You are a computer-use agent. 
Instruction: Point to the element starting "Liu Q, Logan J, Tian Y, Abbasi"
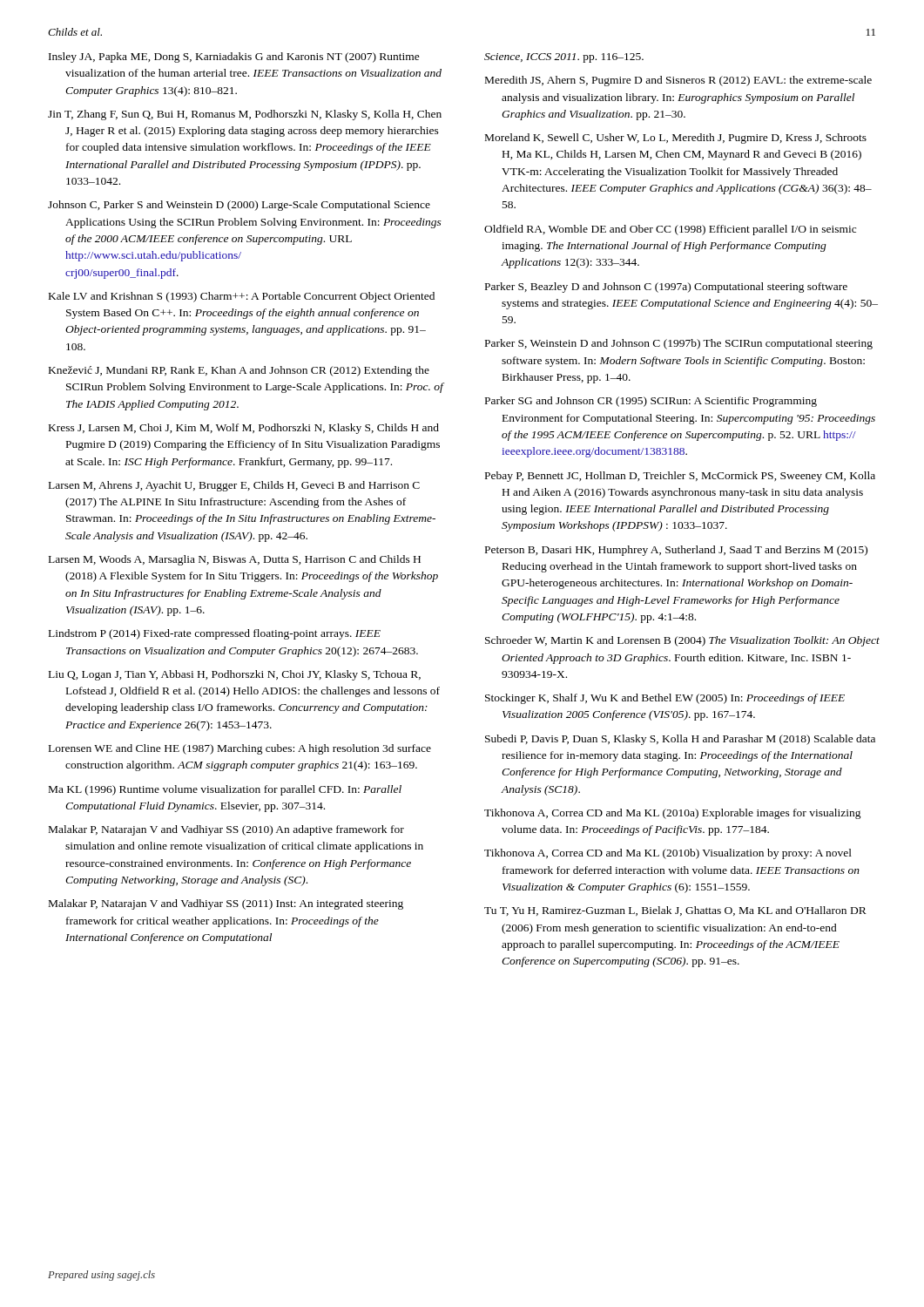pos(244,699)
